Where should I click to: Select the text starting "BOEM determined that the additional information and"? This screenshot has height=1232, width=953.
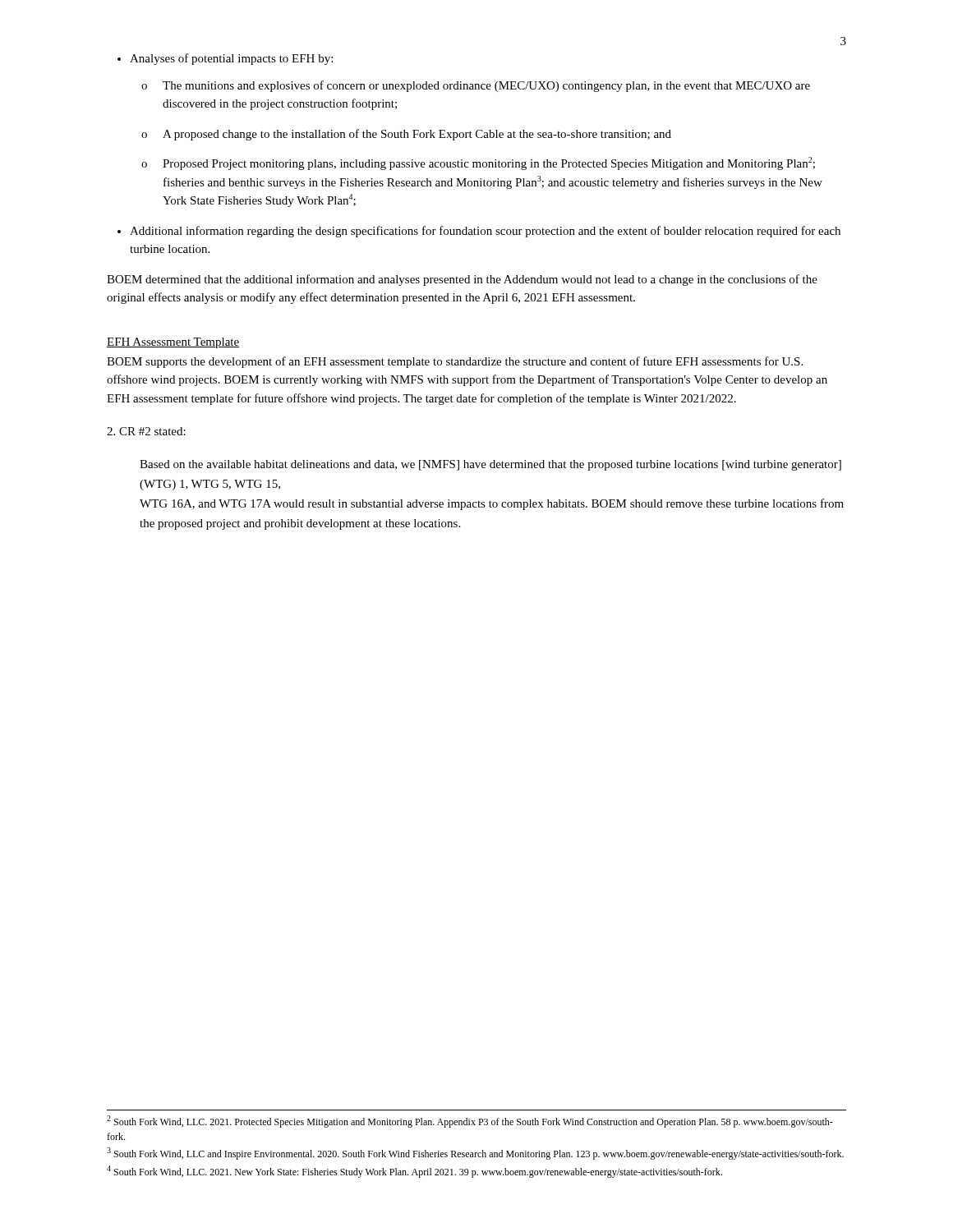tap(462, 288)
